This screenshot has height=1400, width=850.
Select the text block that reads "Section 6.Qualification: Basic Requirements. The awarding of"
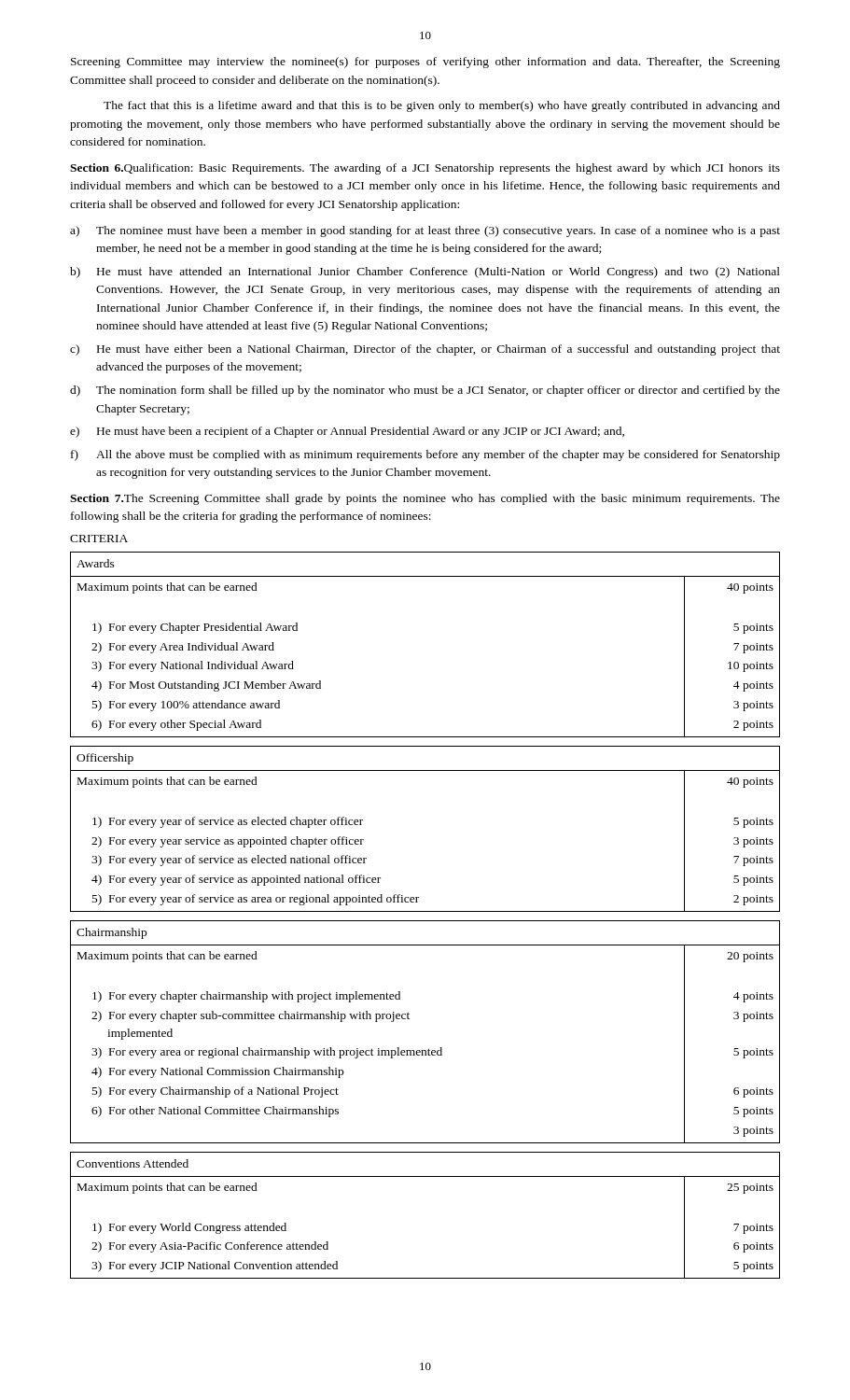point(425,186)
